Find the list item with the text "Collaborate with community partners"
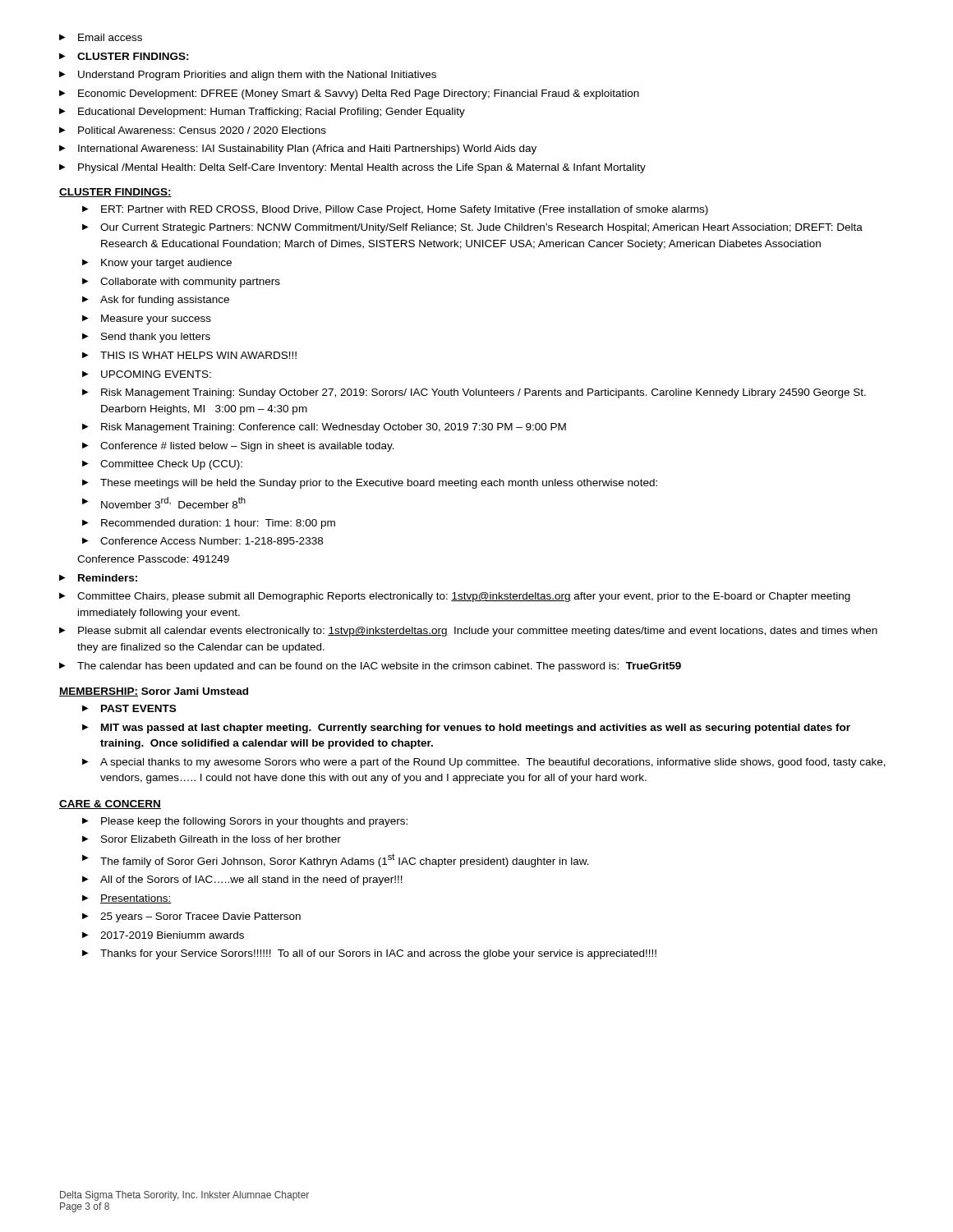 click(x=190, y=281)
